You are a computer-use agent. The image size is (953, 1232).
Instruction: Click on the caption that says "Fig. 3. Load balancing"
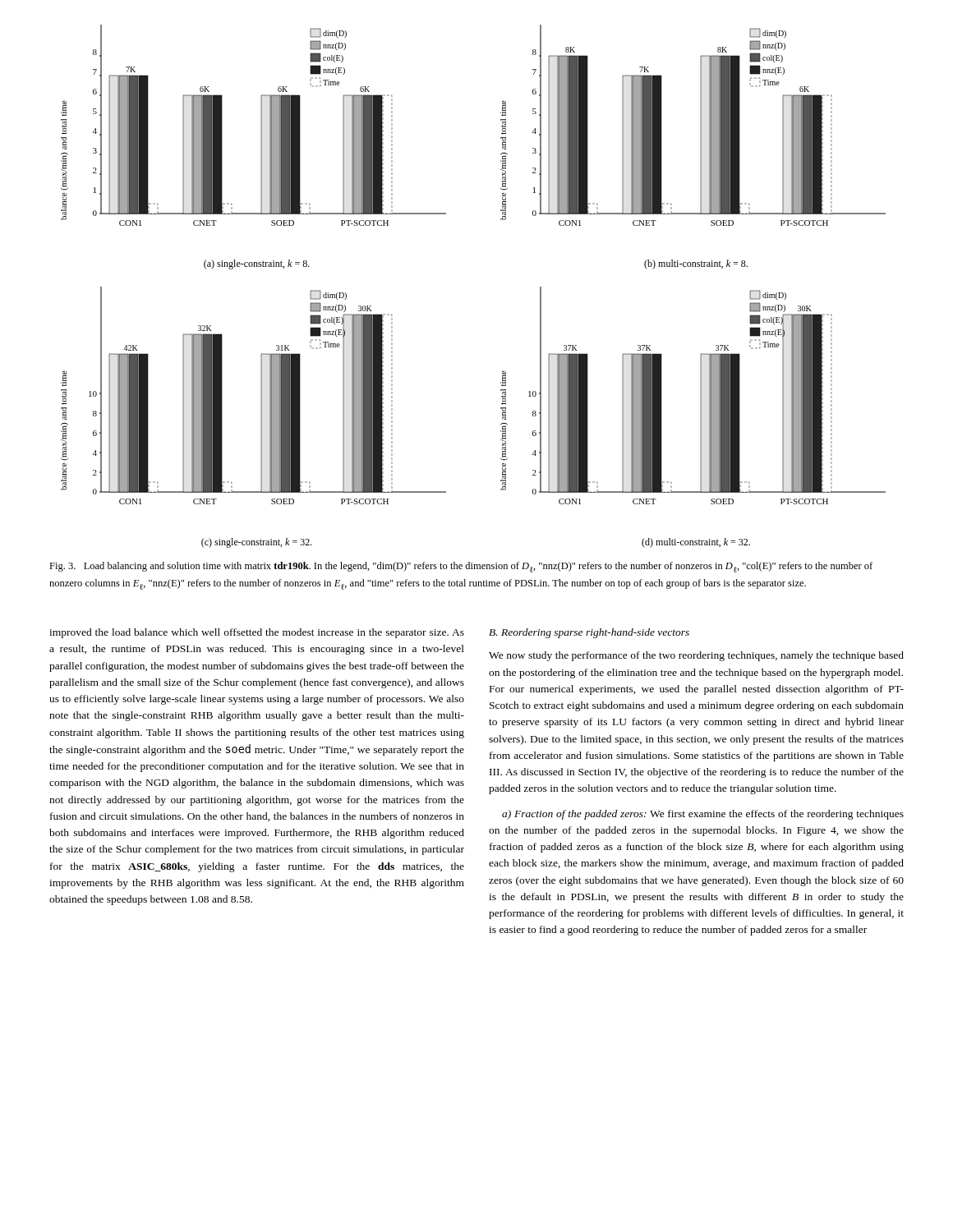[x=461, y=575]
